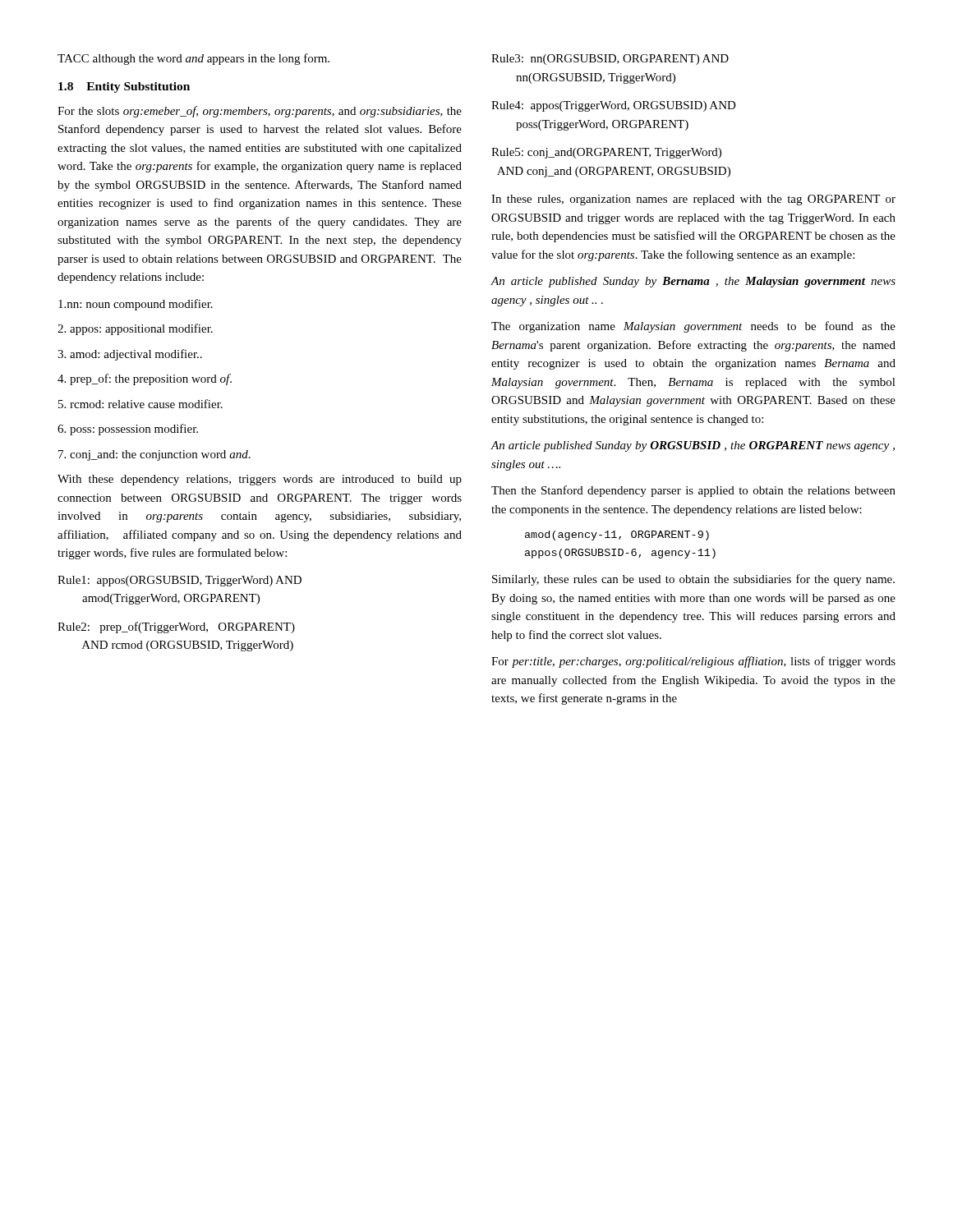Where is the passage that starts "TACC although the word and appears"?
Image resolution: width=953 pixels, height=1232 pixels.
[x=260, y=59]
